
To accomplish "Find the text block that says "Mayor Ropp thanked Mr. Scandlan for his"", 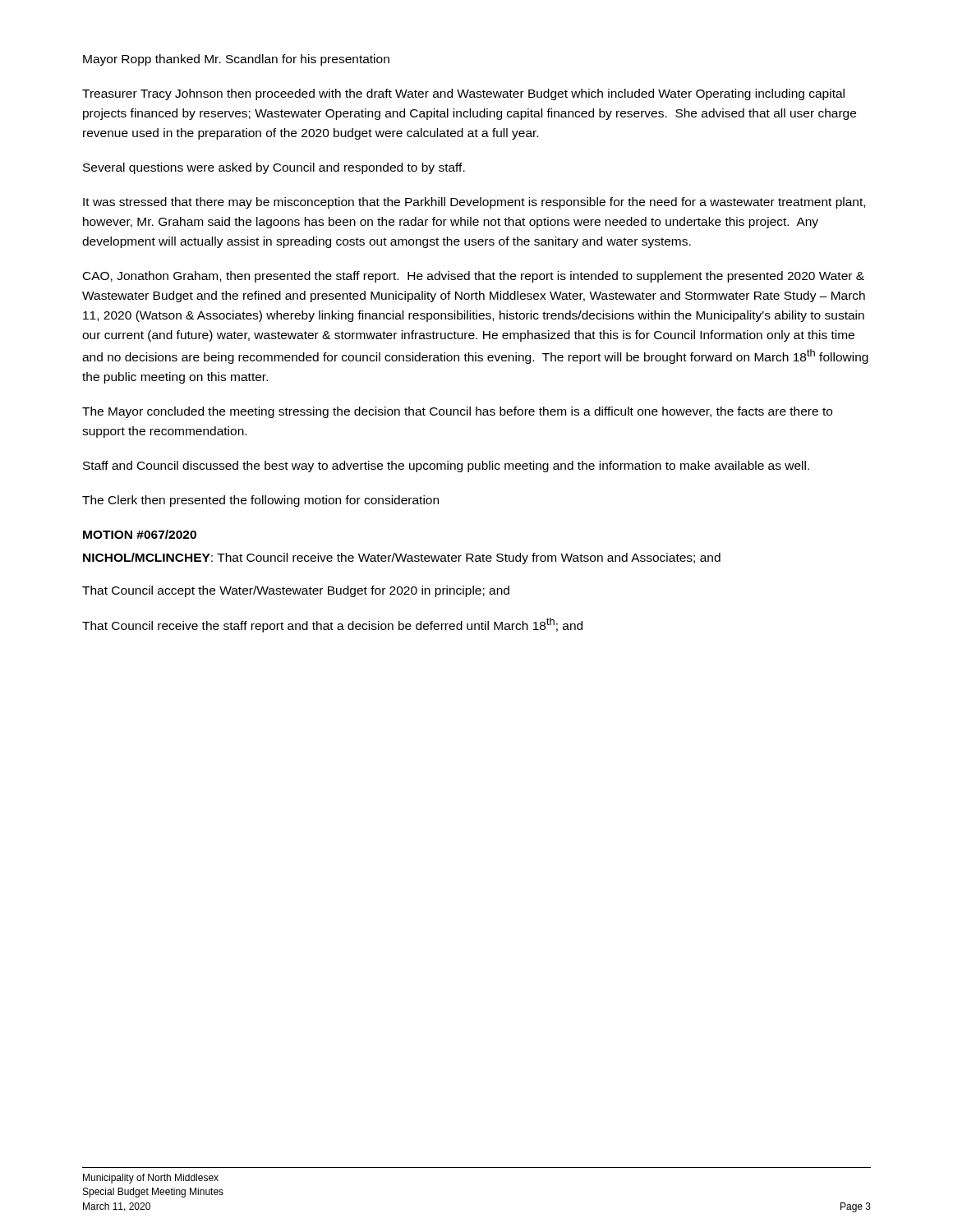I will (x=236, y=59).
